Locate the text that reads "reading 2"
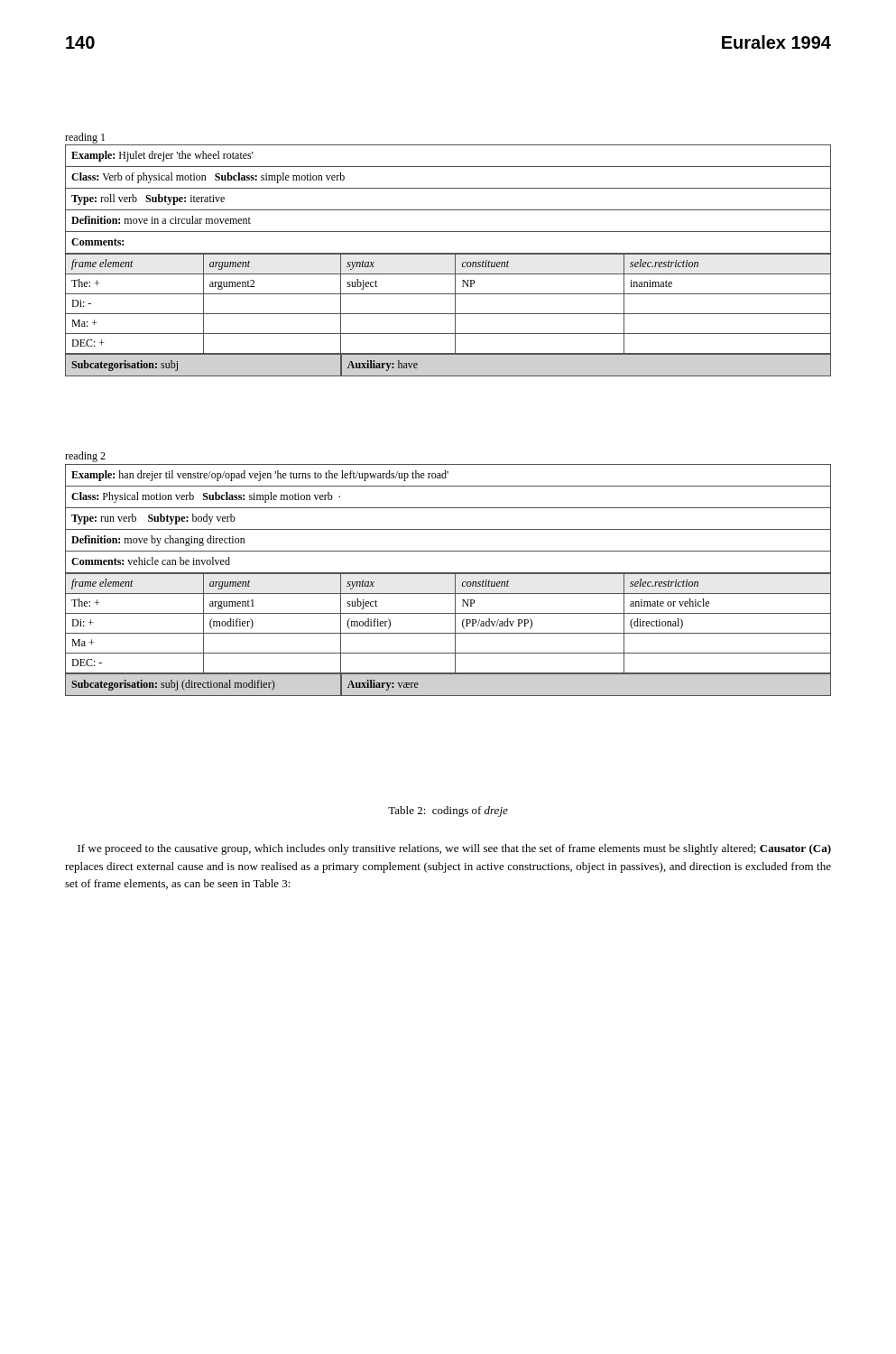The image size is (896, 1354). [x=85, y=456]
